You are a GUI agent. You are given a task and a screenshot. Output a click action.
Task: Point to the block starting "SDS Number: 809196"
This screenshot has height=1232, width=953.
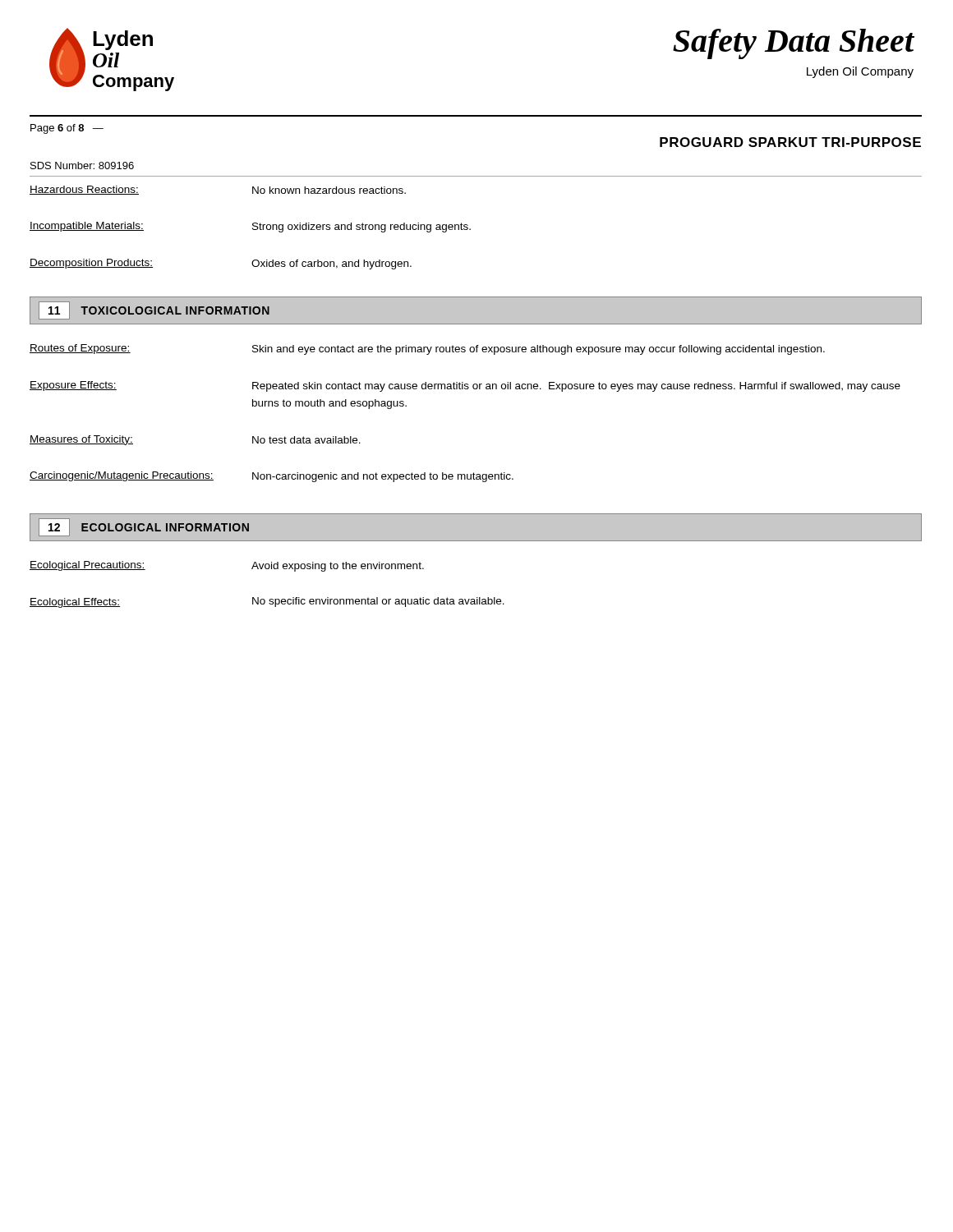point(82,165)
